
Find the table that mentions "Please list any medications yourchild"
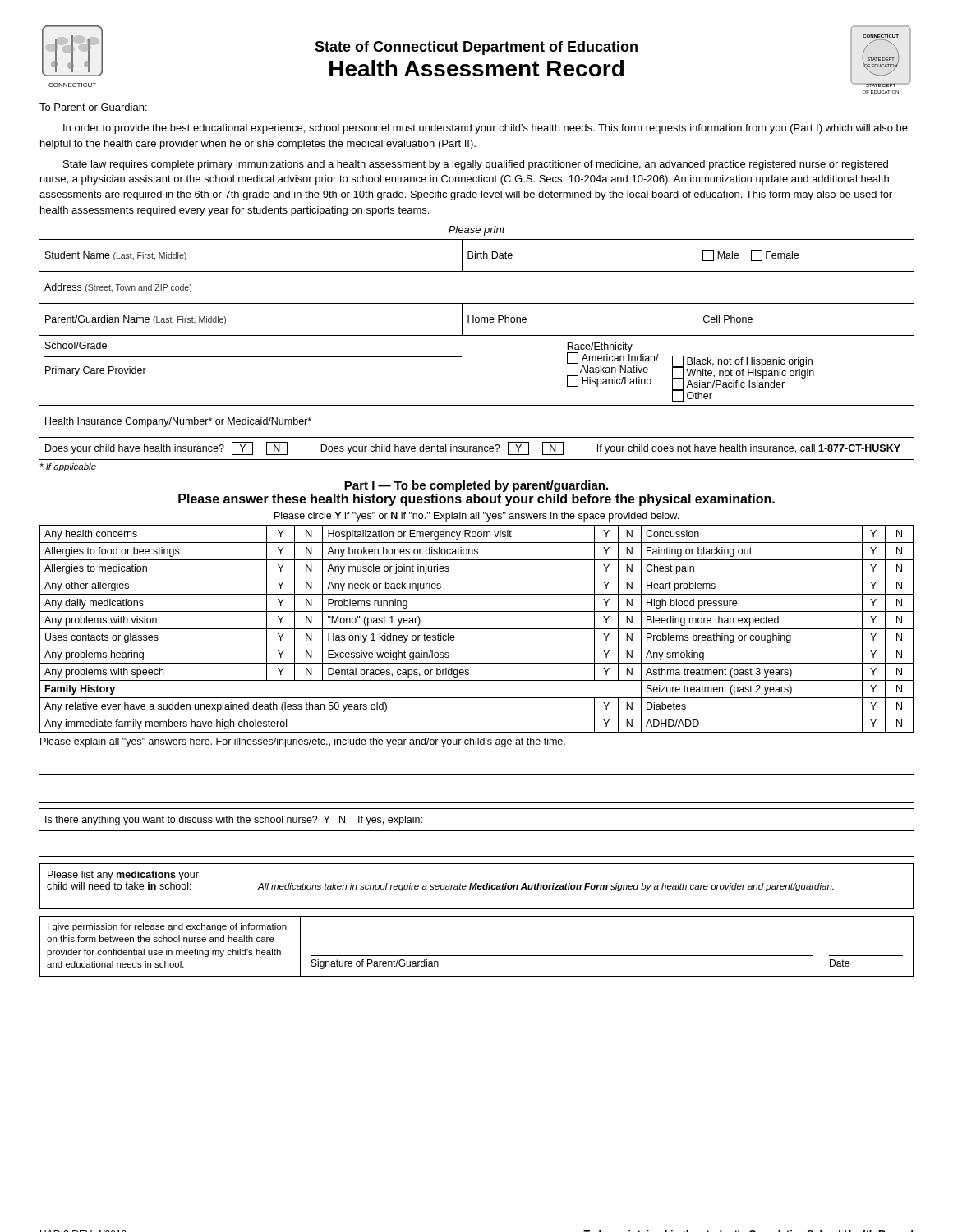[x=476, y=886]
